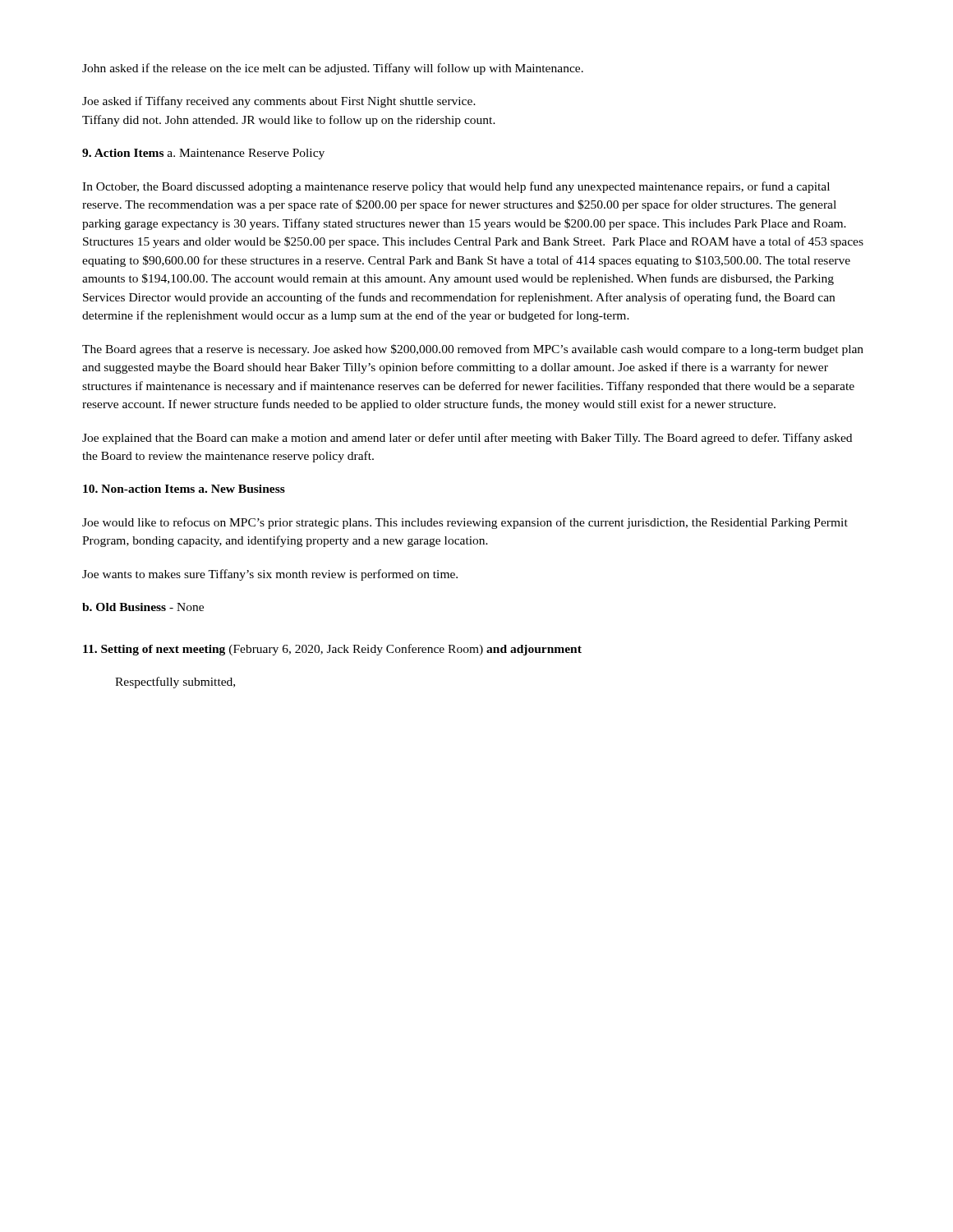Click on the region starting "John asked if the release"
The width and height of the screenshot is (953, 1232).
click(x=333, y=68)
